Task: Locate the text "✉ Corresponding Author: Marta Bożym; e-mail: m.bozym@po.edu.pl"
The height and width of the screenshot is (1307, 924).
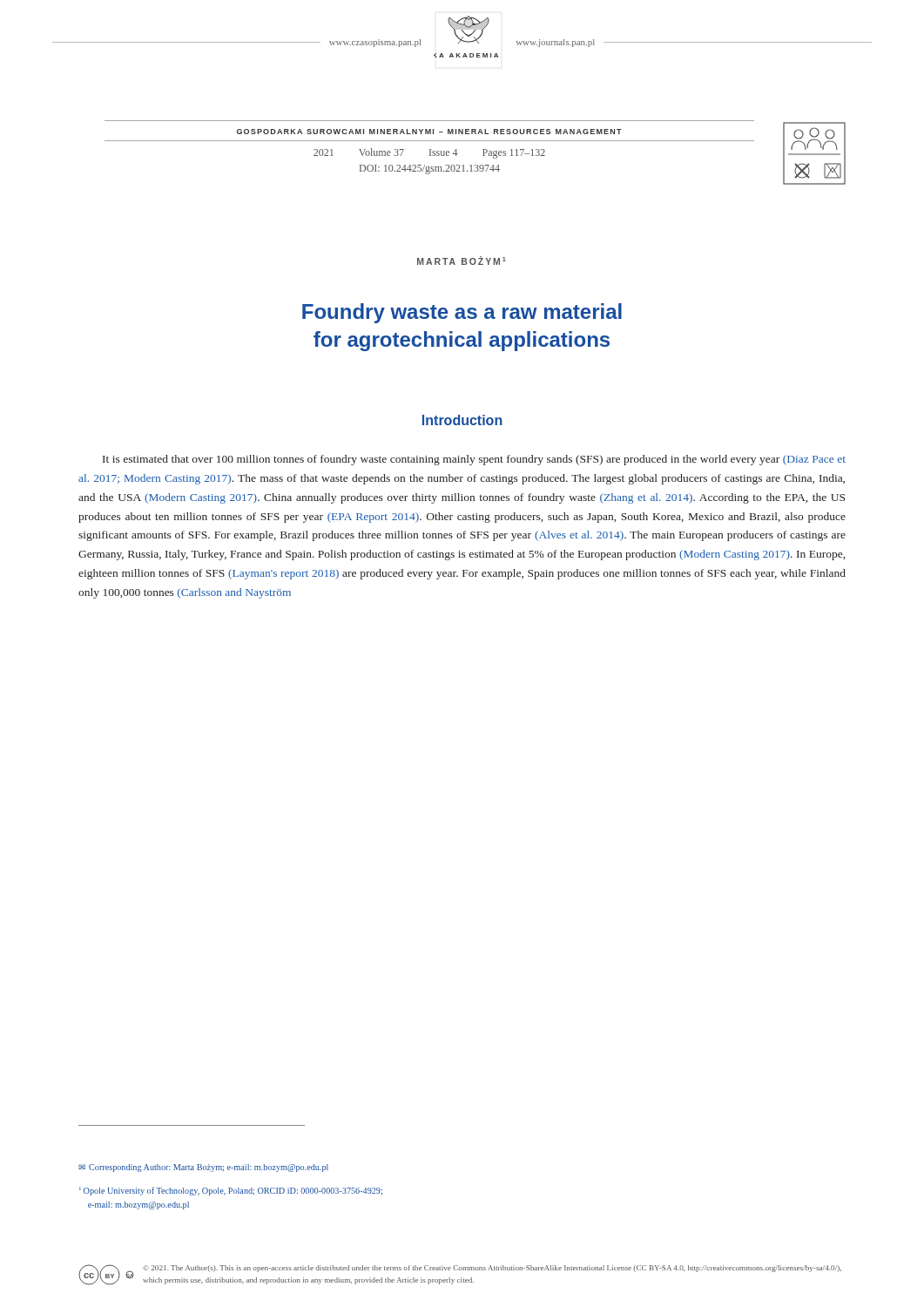Action: [203, 1168]
